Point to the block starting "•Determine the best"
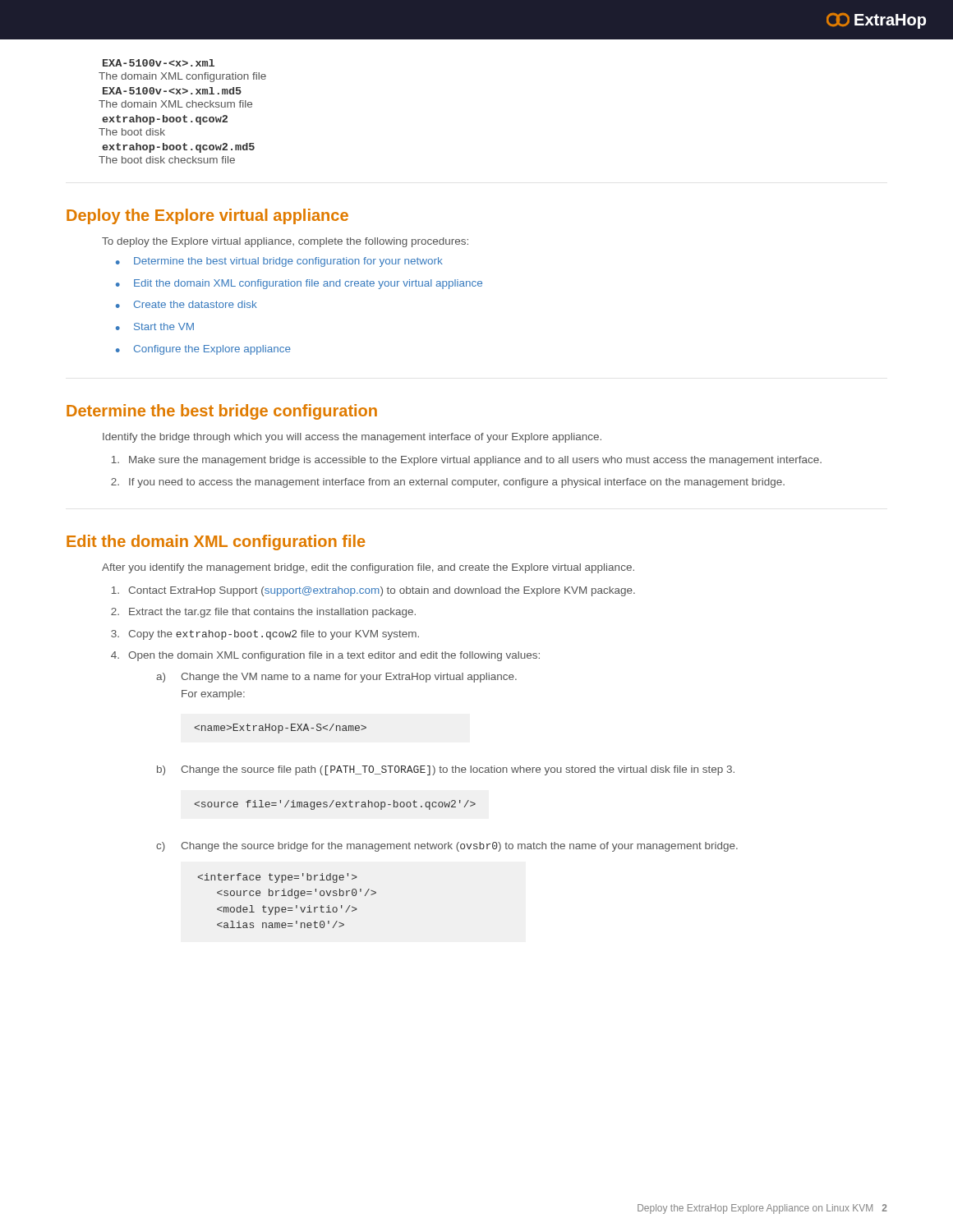 pos(279,264)
